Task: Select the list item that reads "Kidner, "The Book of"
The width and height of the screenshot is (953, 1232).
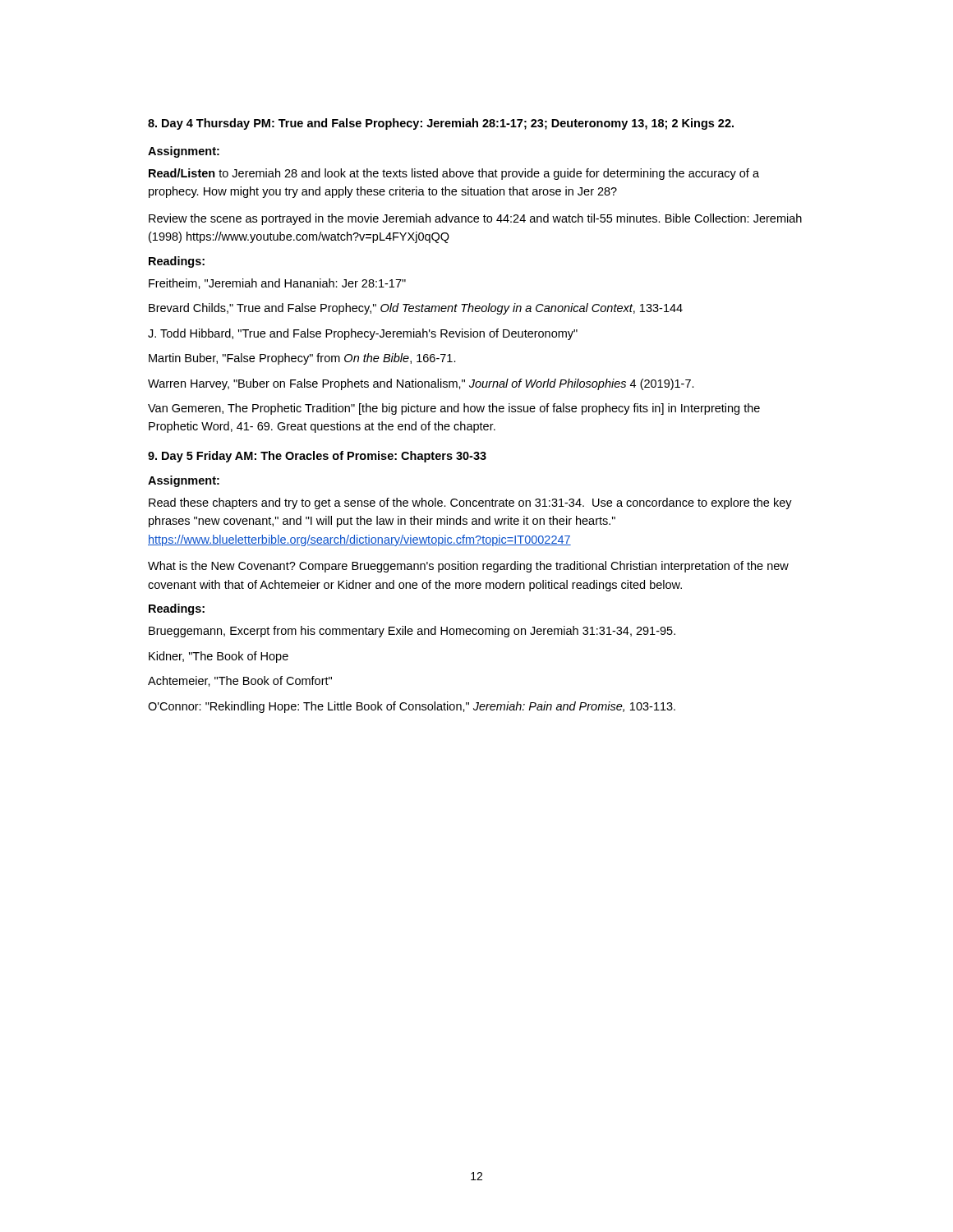Action: (x=218, y=656)
